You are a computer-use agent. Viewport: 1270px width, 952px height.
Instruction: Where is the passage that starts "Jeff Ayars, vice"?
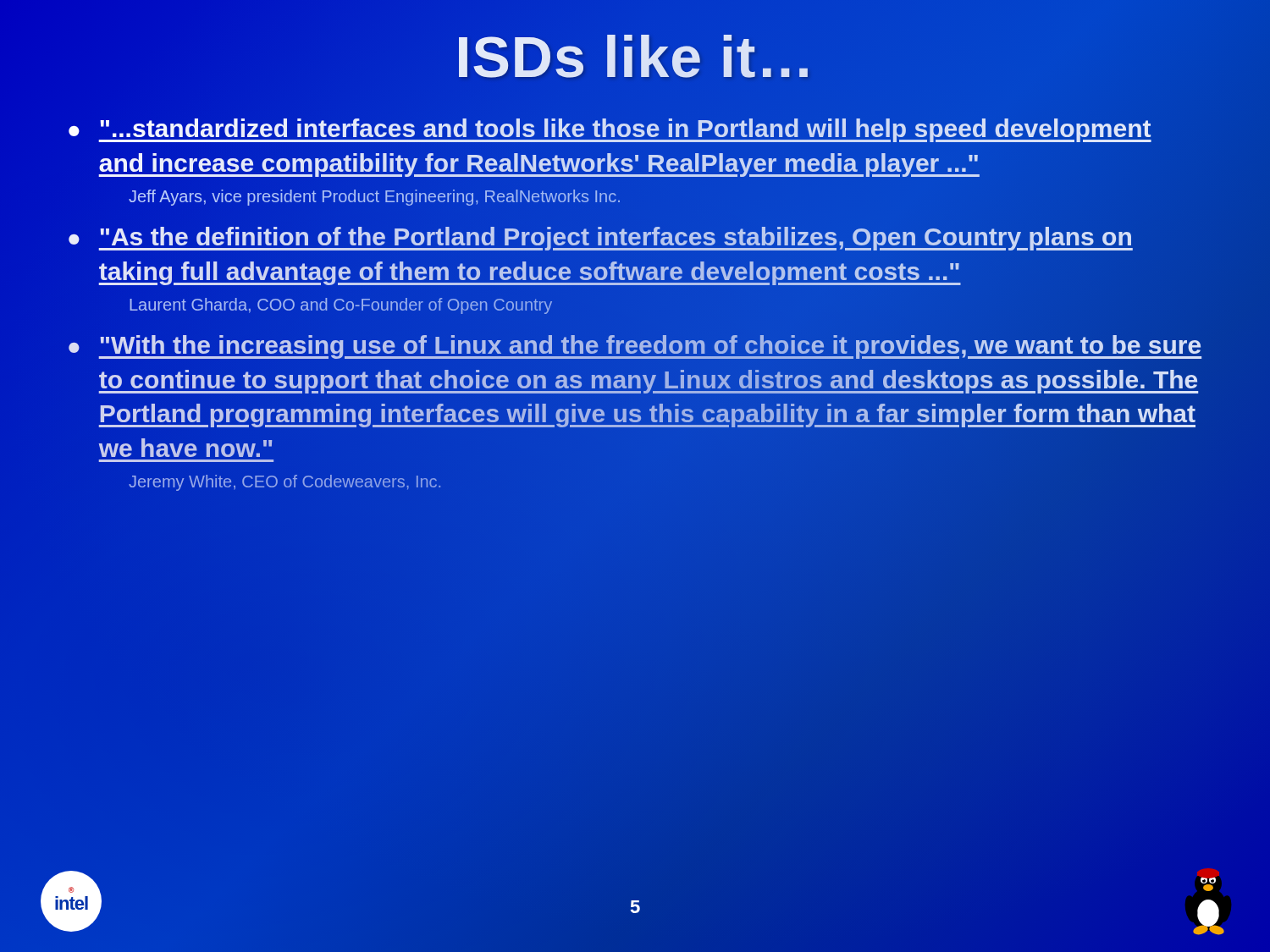375,196
